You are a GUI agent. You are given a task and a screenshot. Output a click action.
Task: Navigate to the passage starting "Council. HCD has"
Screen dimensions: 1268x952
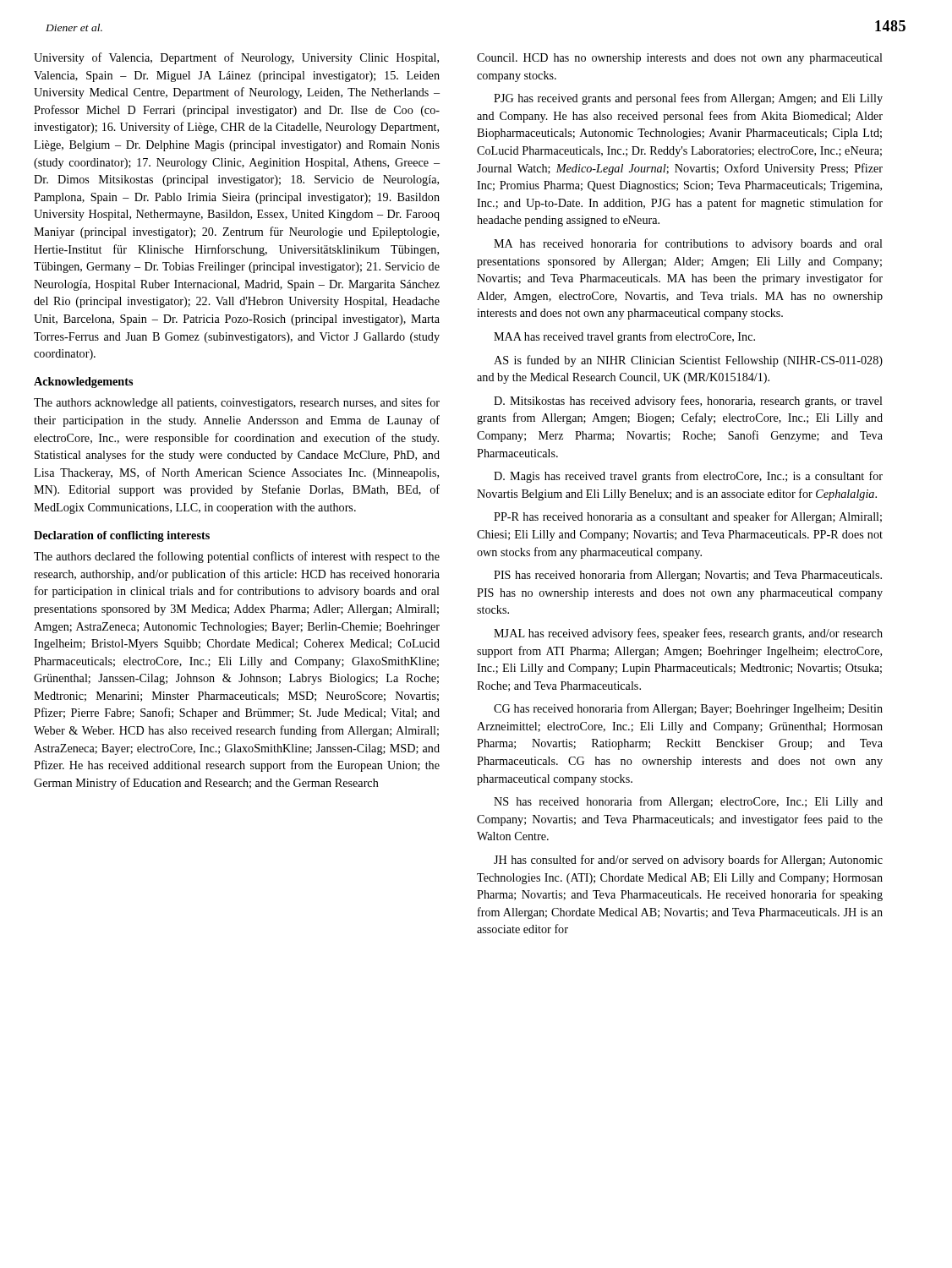click(680, 494)
